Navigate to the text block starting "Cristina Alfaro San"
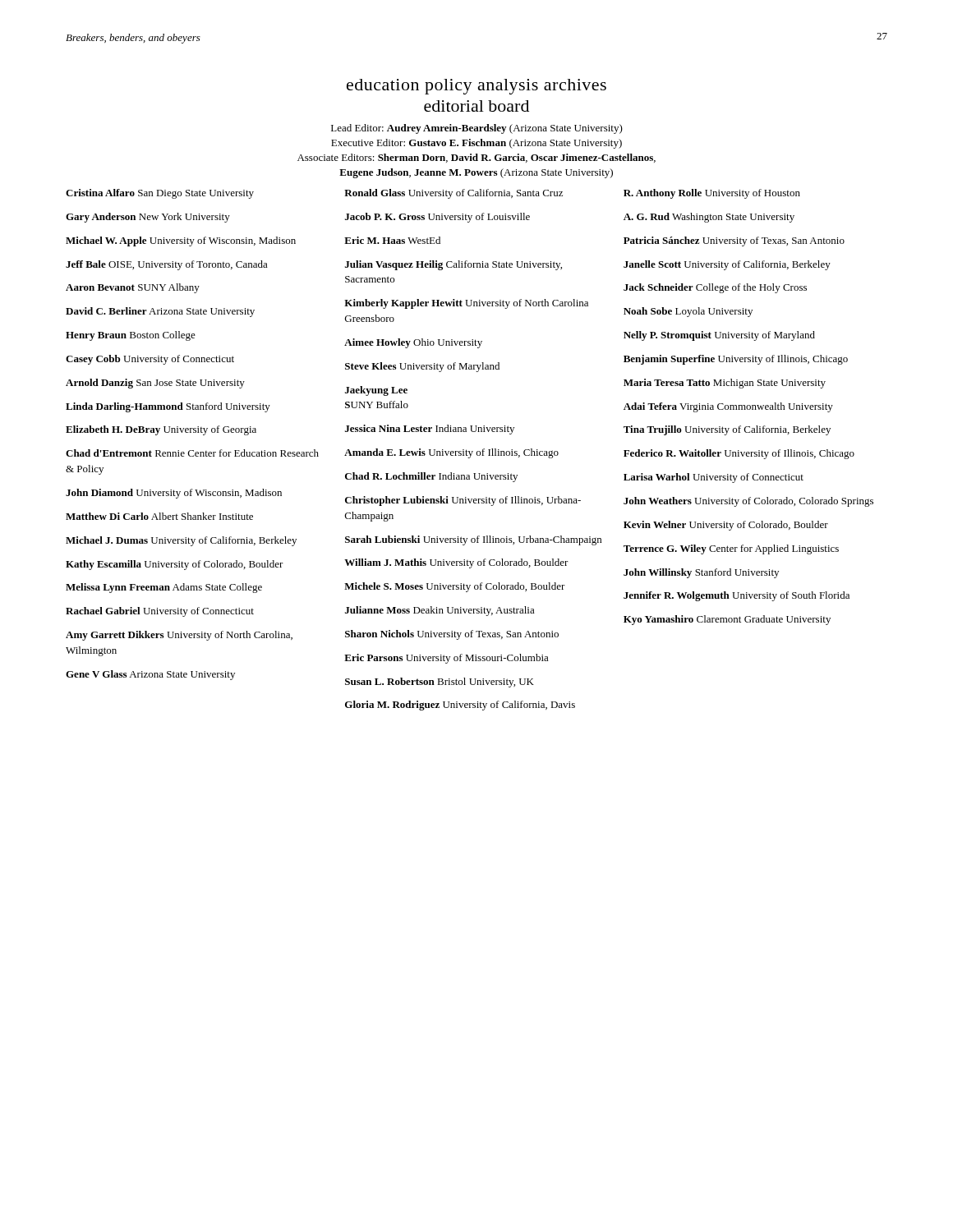This screenshot has width=953, height=1232. point(198,434)
